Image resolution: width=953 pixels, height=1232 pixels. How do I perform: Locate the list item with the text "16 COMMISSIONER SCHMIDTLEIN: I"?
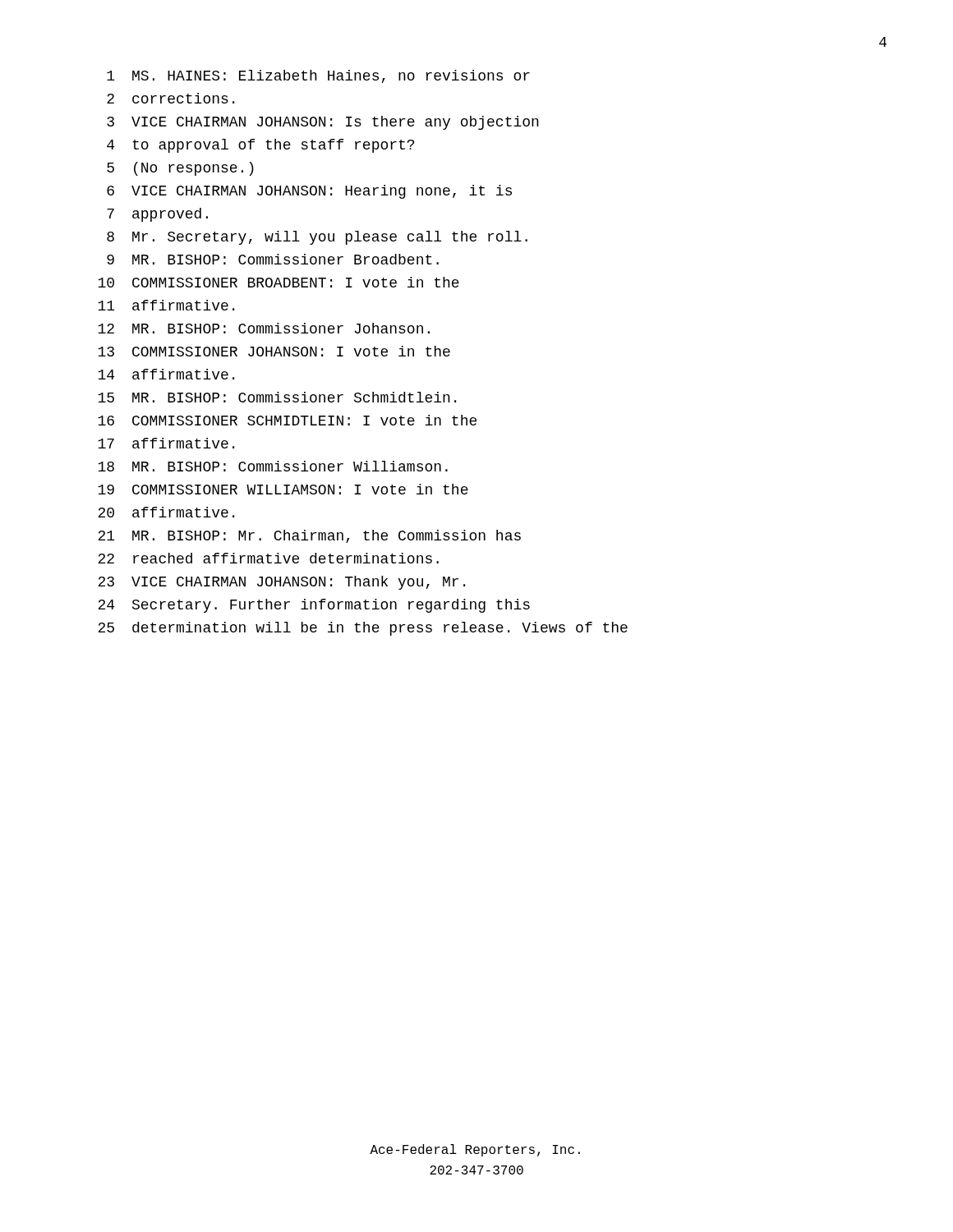[x=476, y=422]
